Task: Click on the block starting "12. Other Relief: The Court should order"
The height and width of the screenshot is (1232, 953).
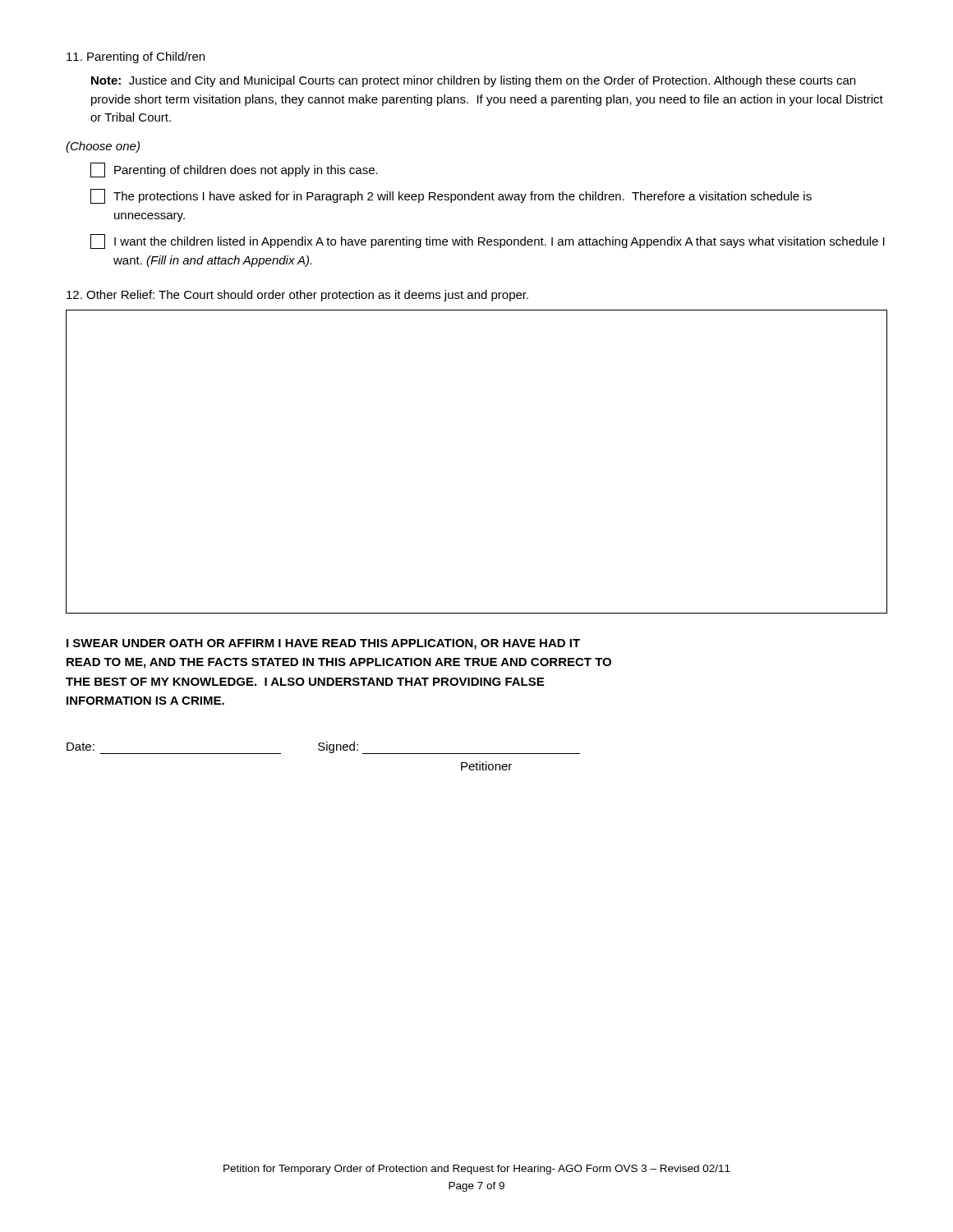Action: [297, 294]
